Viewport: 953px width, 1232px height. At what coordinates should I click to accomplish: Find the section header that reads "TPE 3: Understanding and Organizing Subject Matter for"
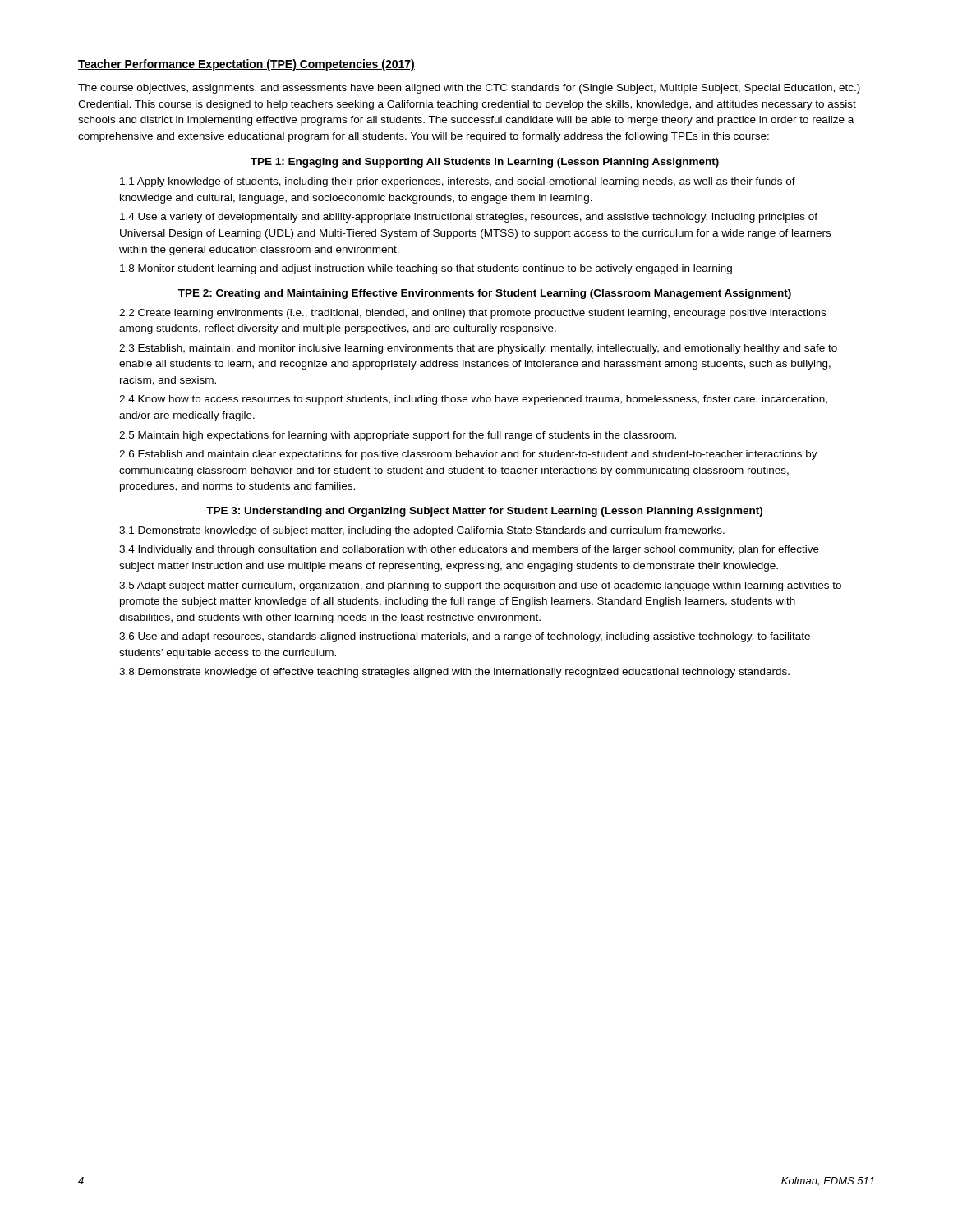click(485, 510)
